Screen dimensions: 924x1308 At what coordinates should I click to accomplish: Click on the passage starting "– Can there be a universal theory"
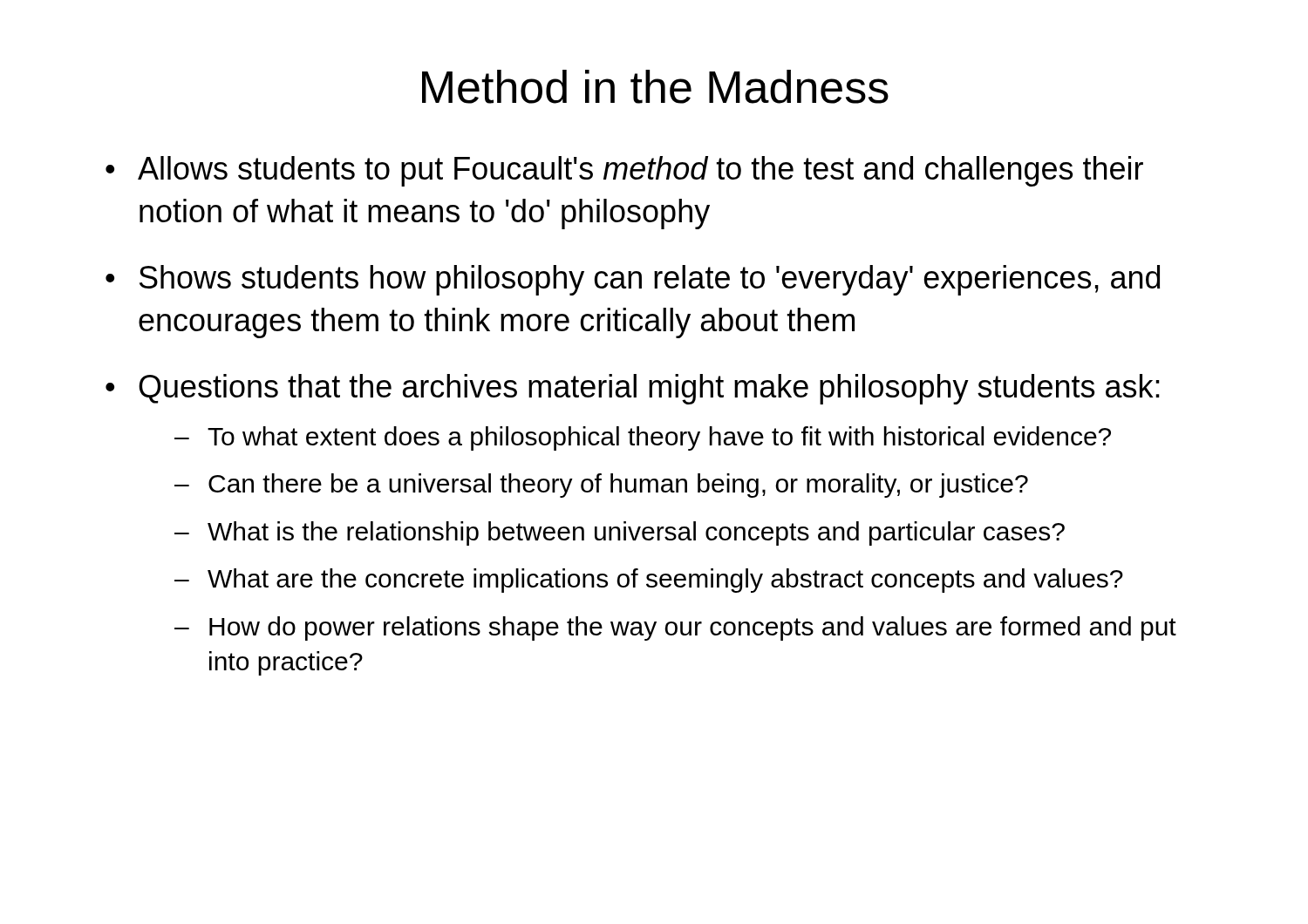pyautogui.click(x=601, y=484)
